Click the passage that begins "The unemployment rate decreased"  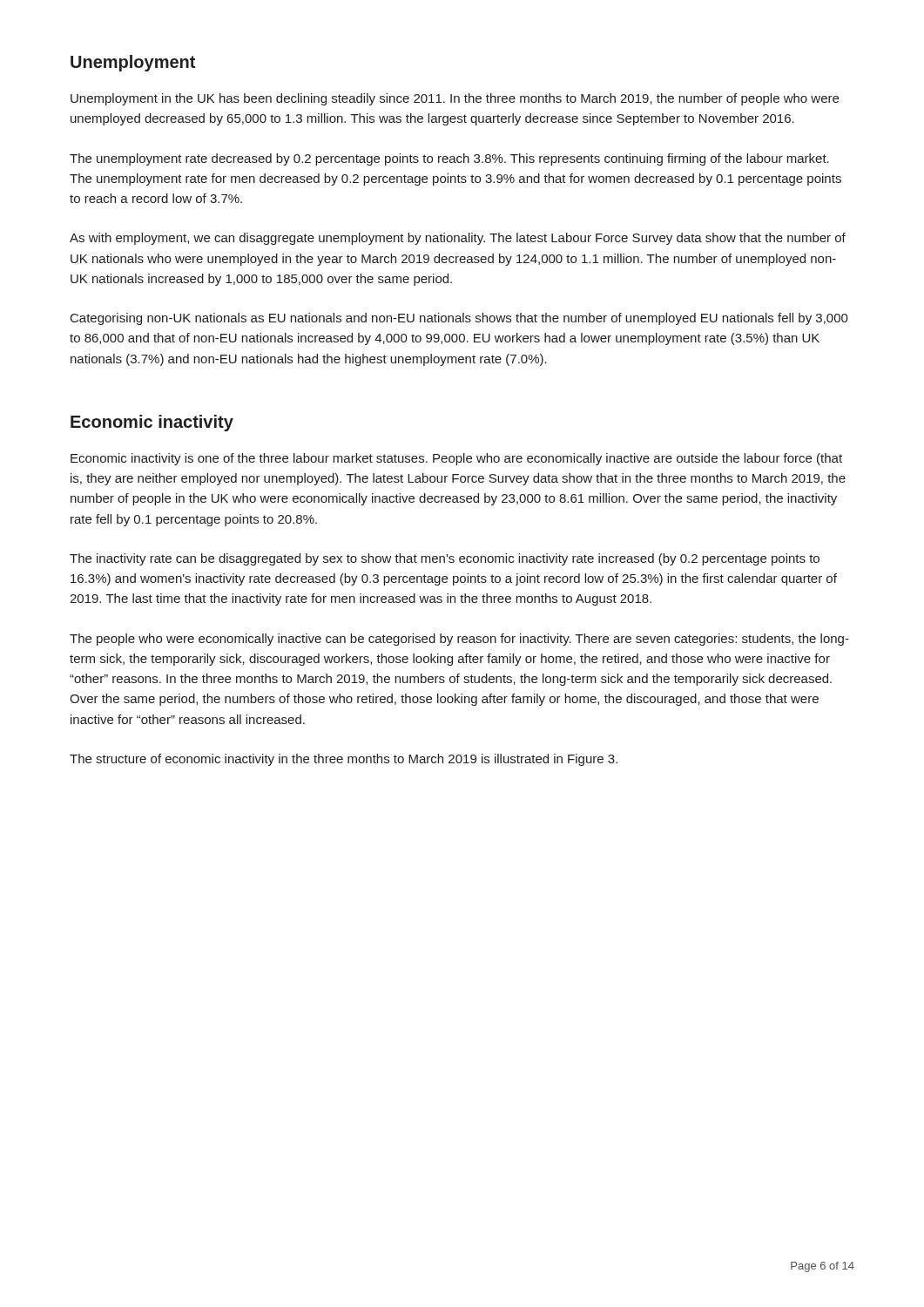(456, 178)
